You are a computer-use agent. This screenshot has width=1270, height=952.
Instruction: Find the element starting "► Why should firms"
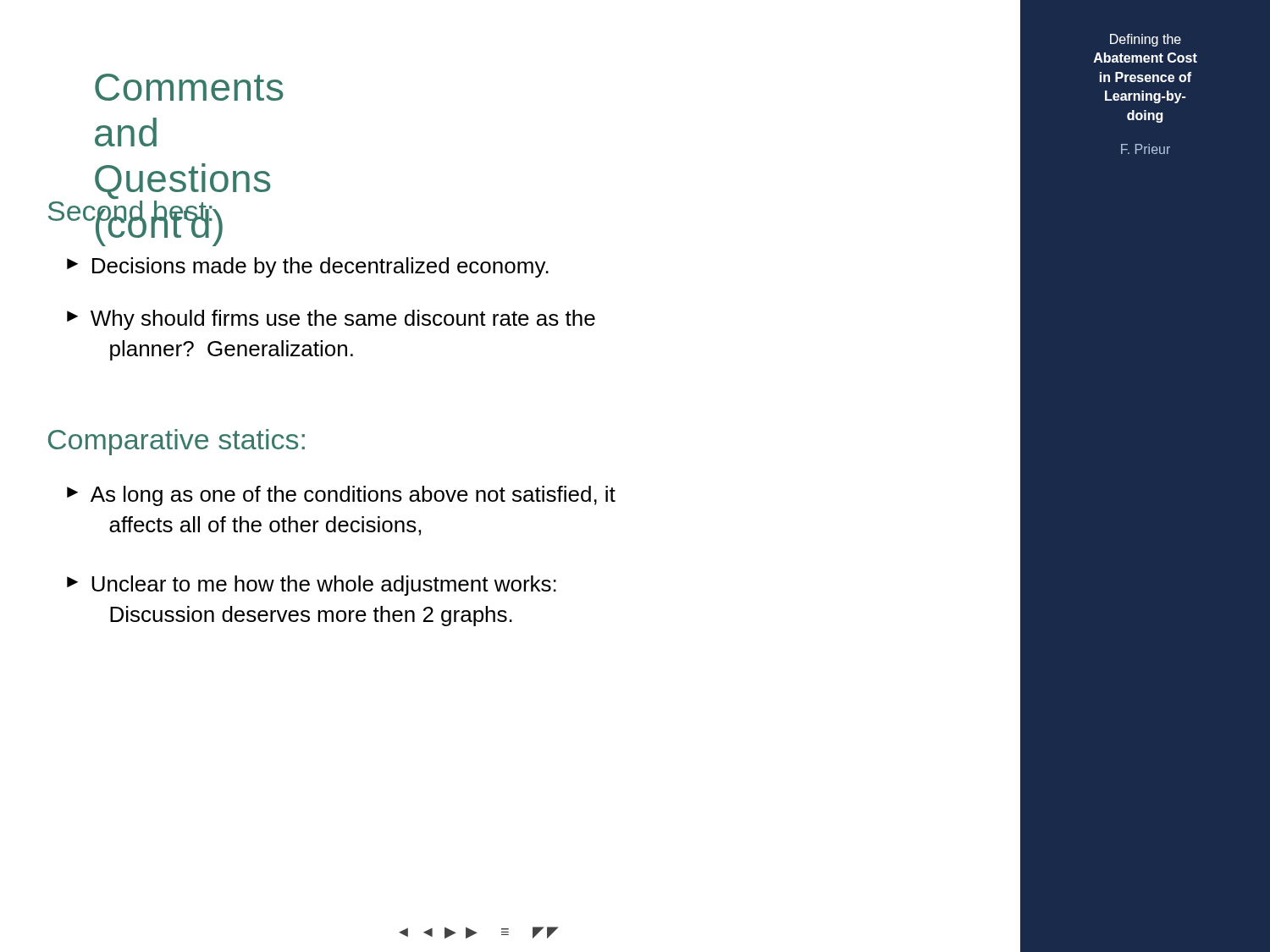[x=478, y=334]
